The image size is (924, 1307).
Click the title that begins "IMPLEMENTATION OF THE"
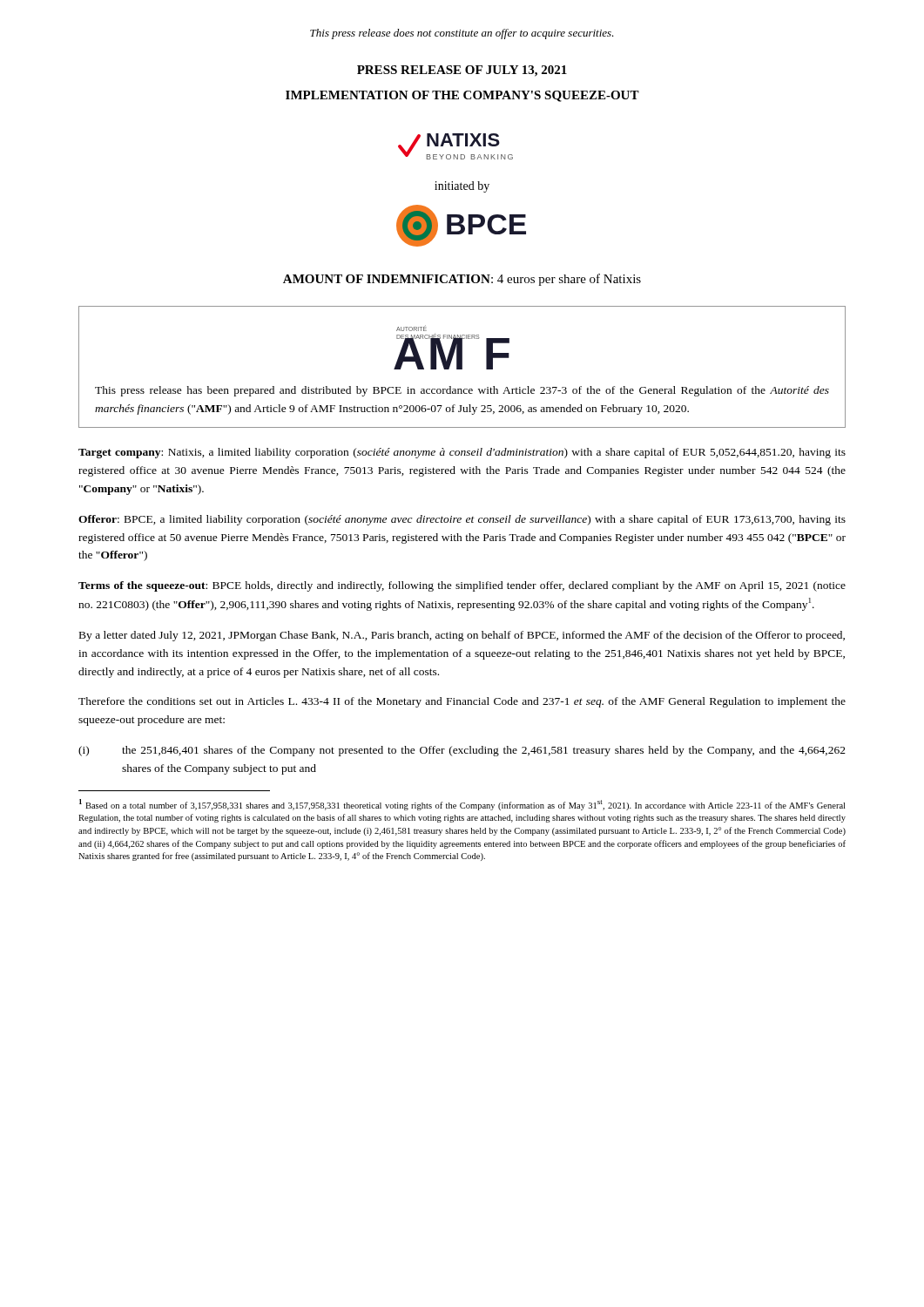point(462,95)
